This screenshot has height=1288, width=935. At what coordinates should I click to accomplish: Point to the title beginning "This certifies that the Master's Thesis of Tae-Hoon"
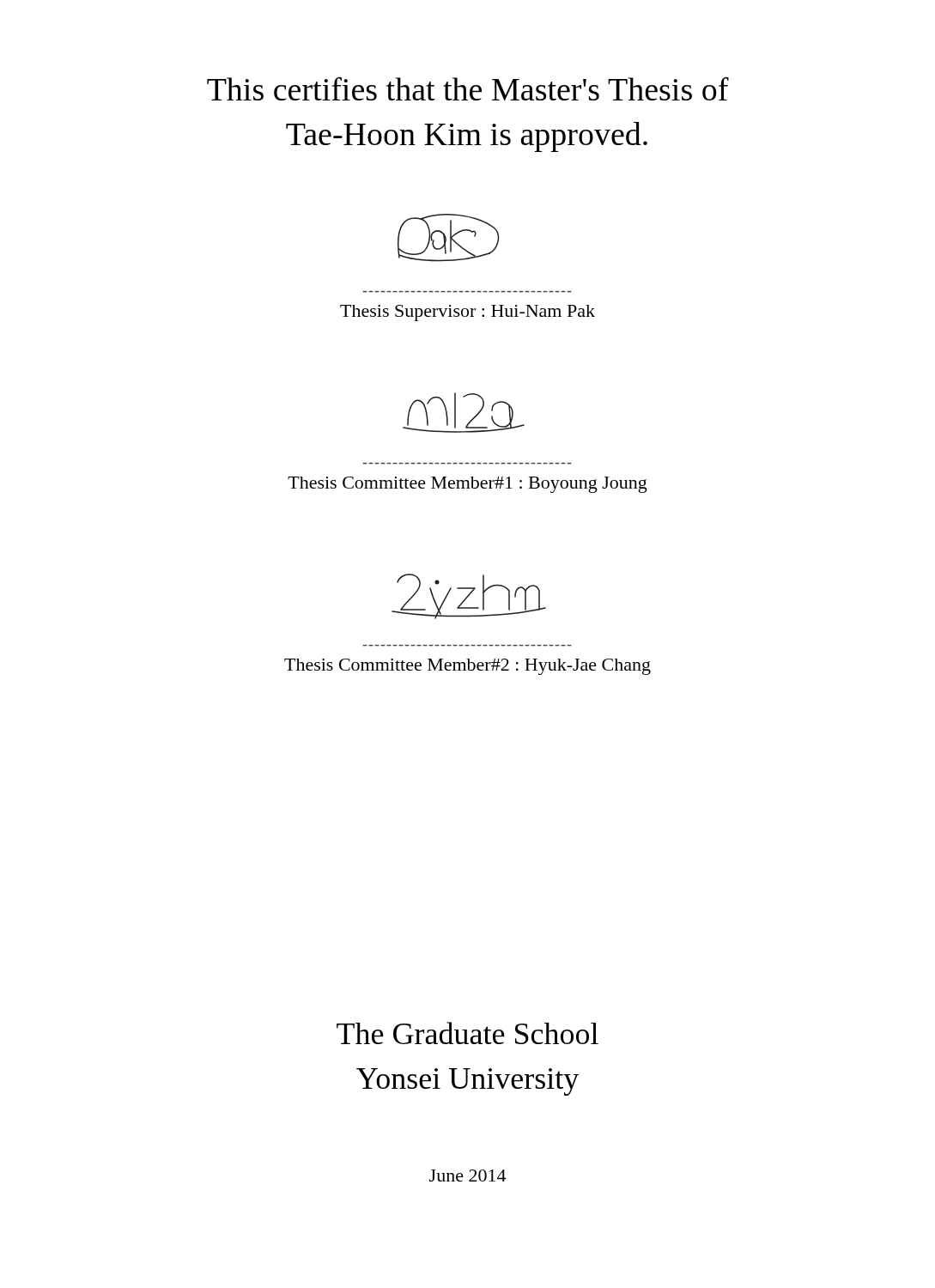coord(468,112)
